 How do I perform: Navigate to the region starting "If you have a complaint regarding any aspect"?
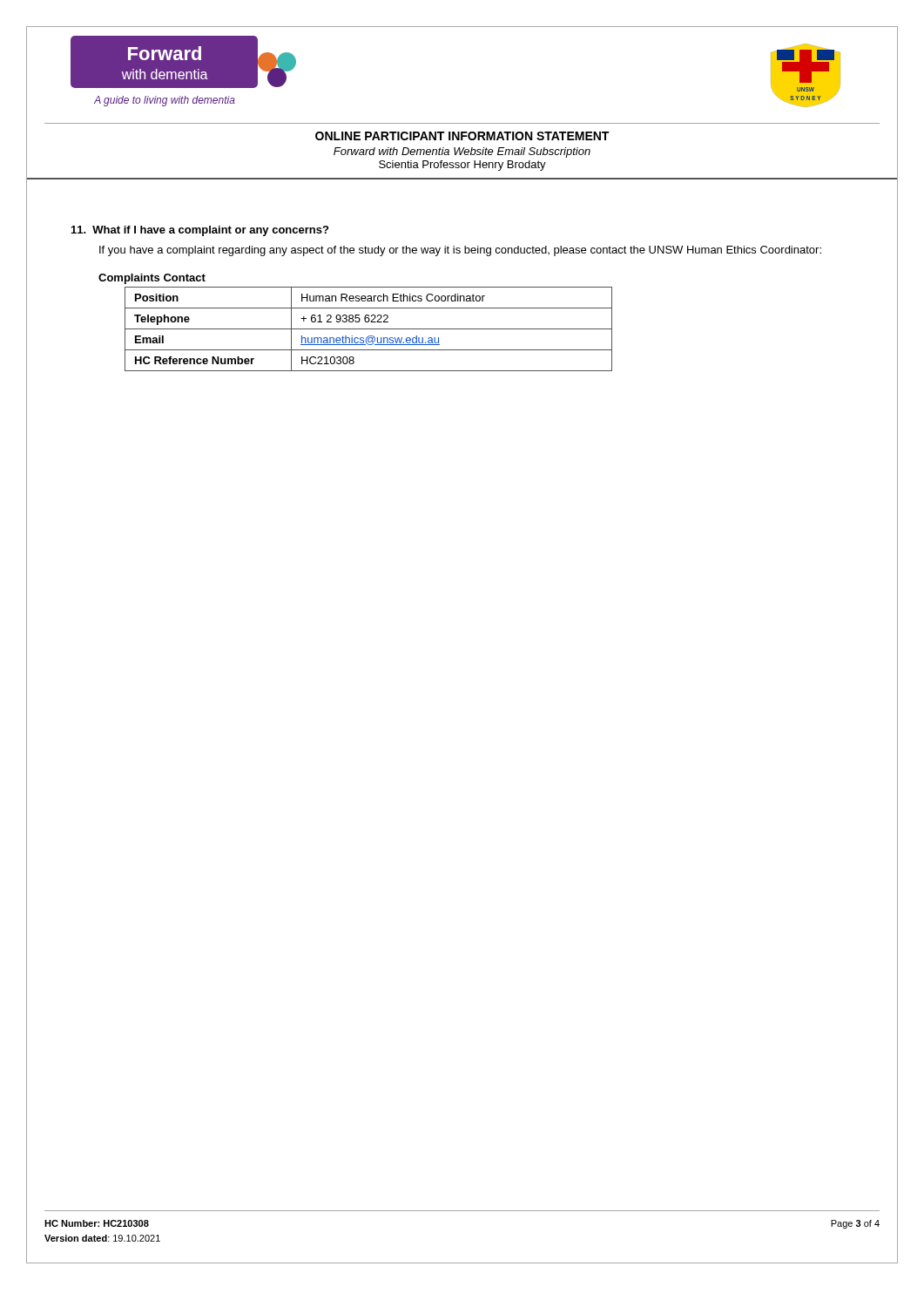[x=460, y=250]
